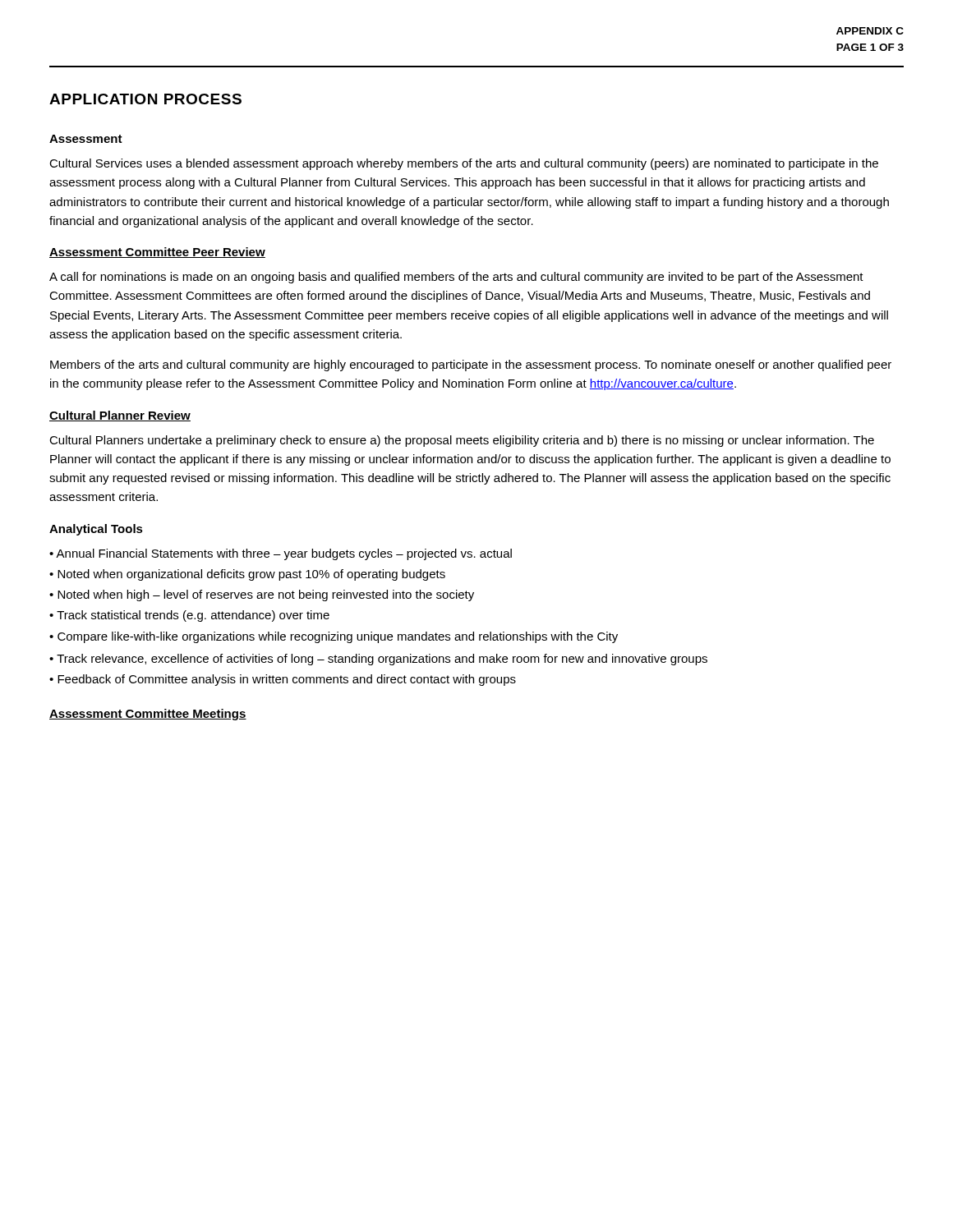This screenshot has height=1232, width=953.
Task: Find the list item that says "• Compare like-with-like organizations while recognizing unique"
Action: (x=334, y=636)
